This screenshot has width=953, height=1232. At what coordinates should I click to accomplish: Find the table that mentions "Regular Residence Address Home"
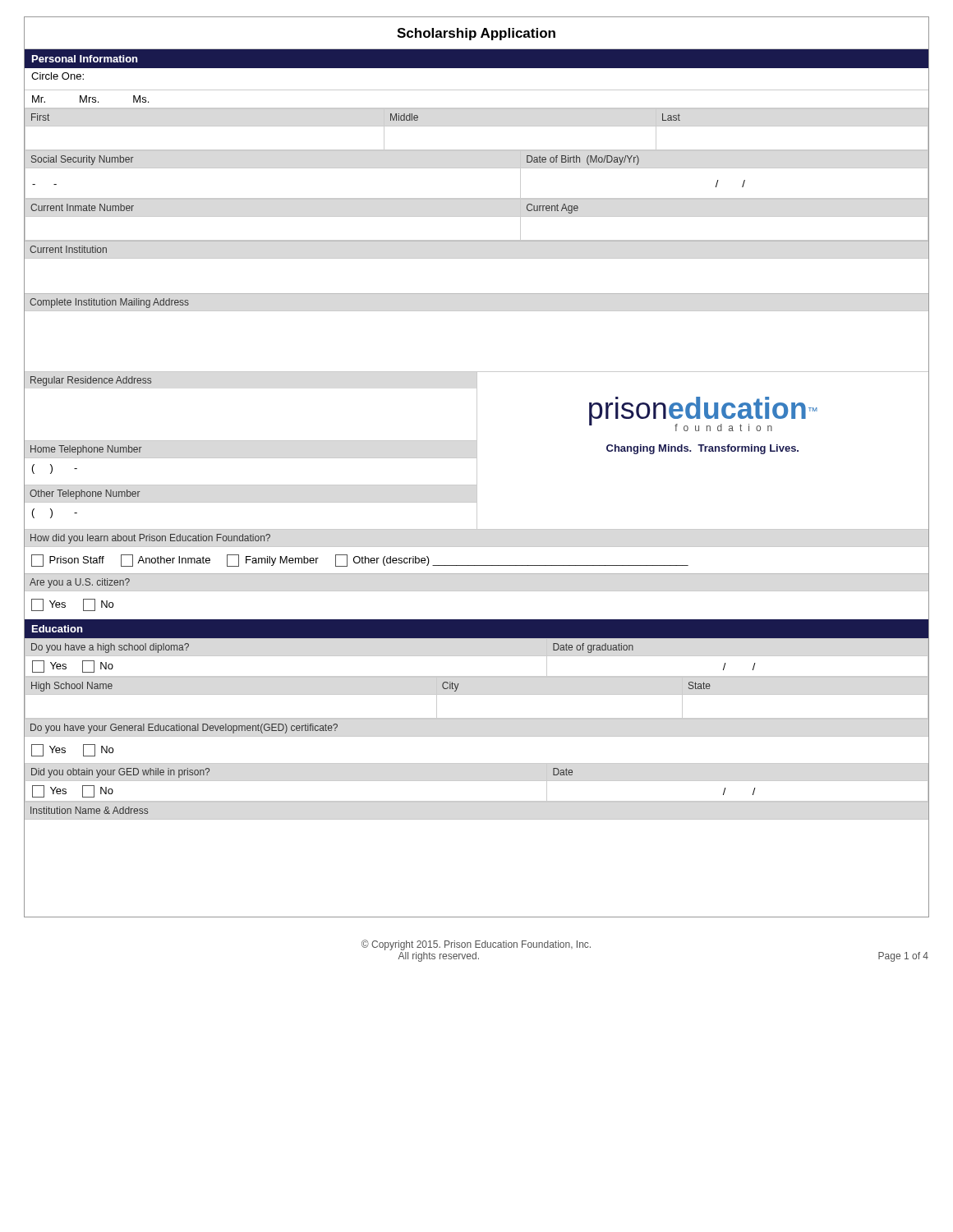coord(476,450)
